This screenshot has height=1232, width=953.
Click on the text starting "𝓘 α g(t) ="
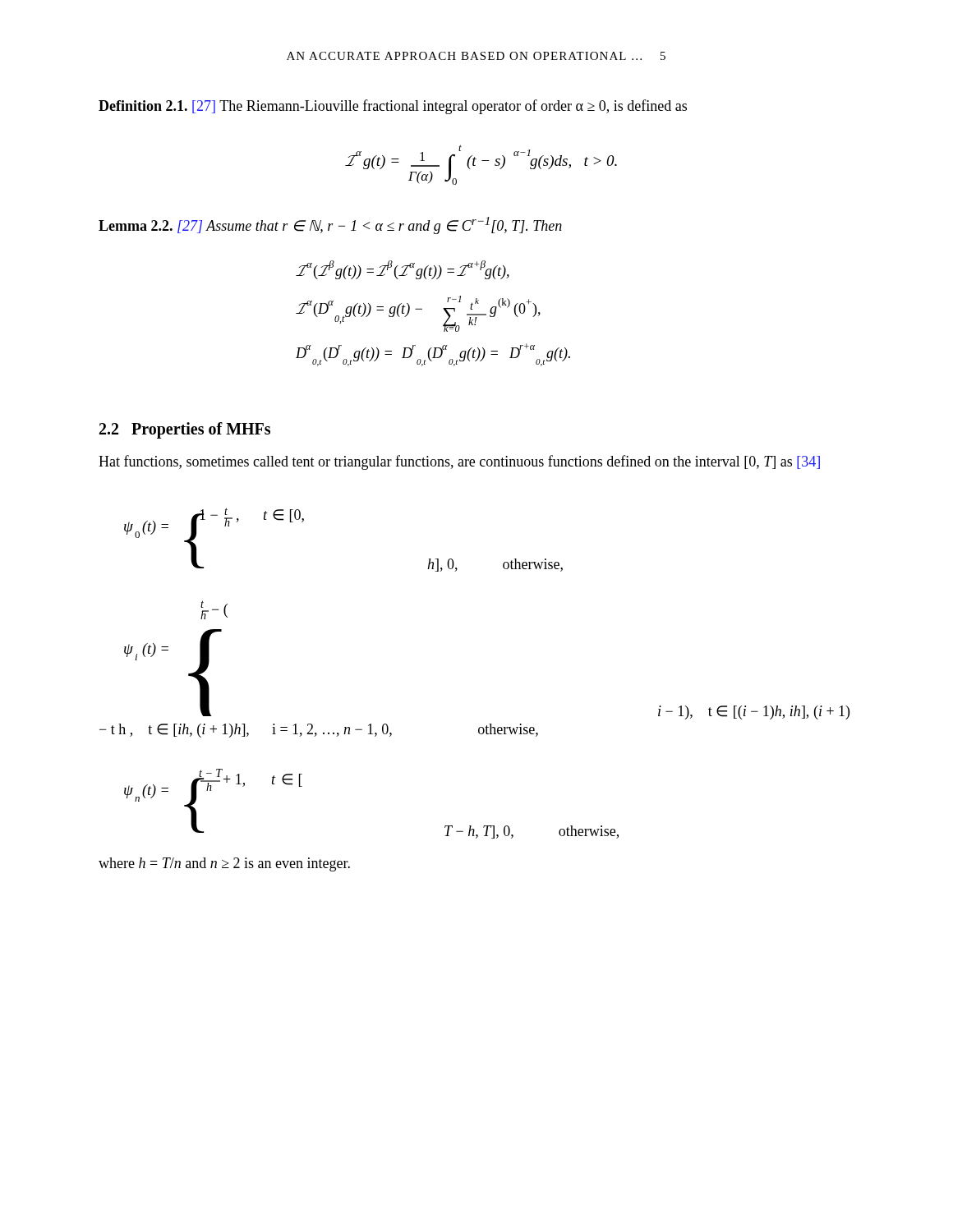click(476, 161)
